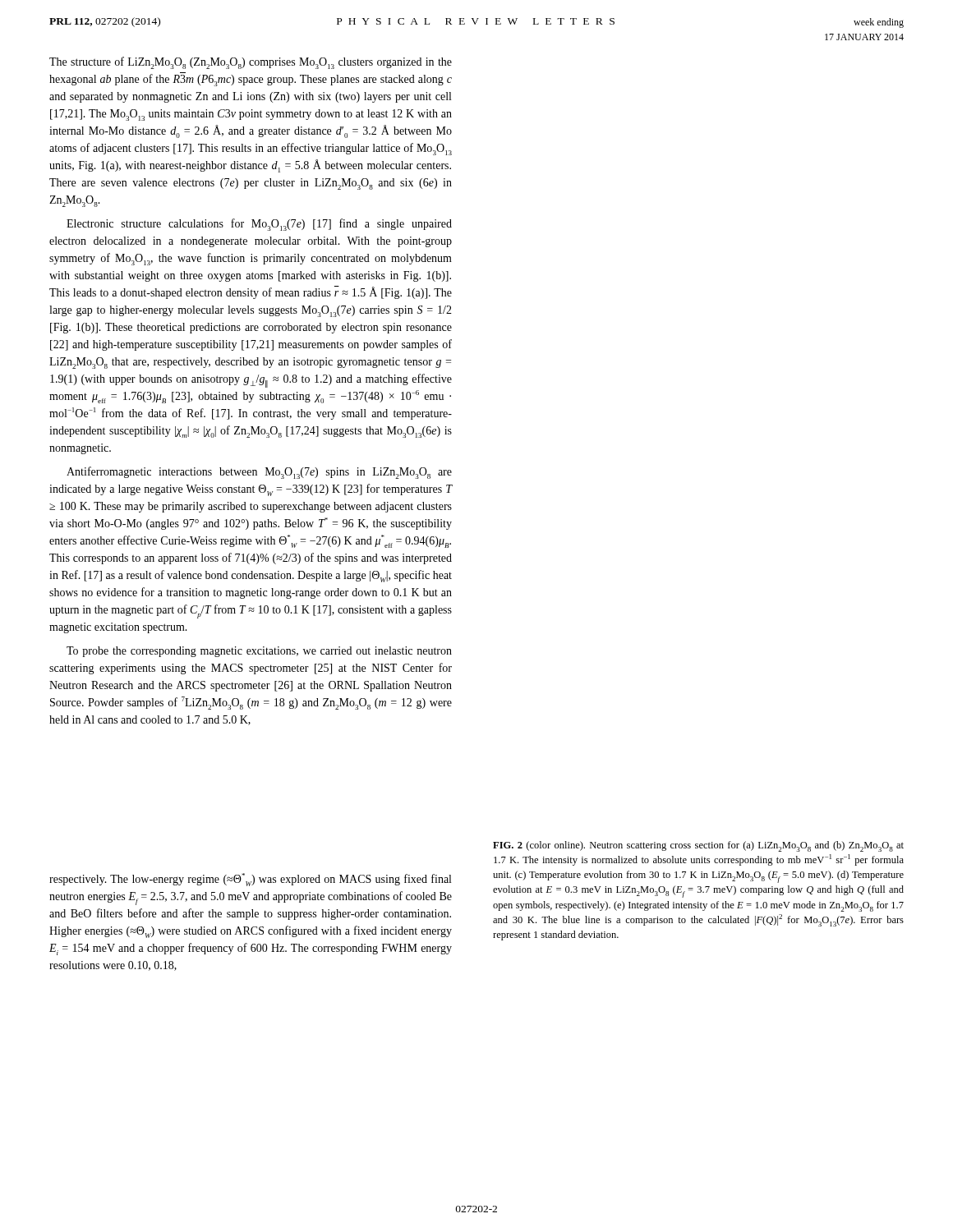Image resolution: width=953 pixels, height=1232 pixels.
Task: Click a caption
Action: 698,890
